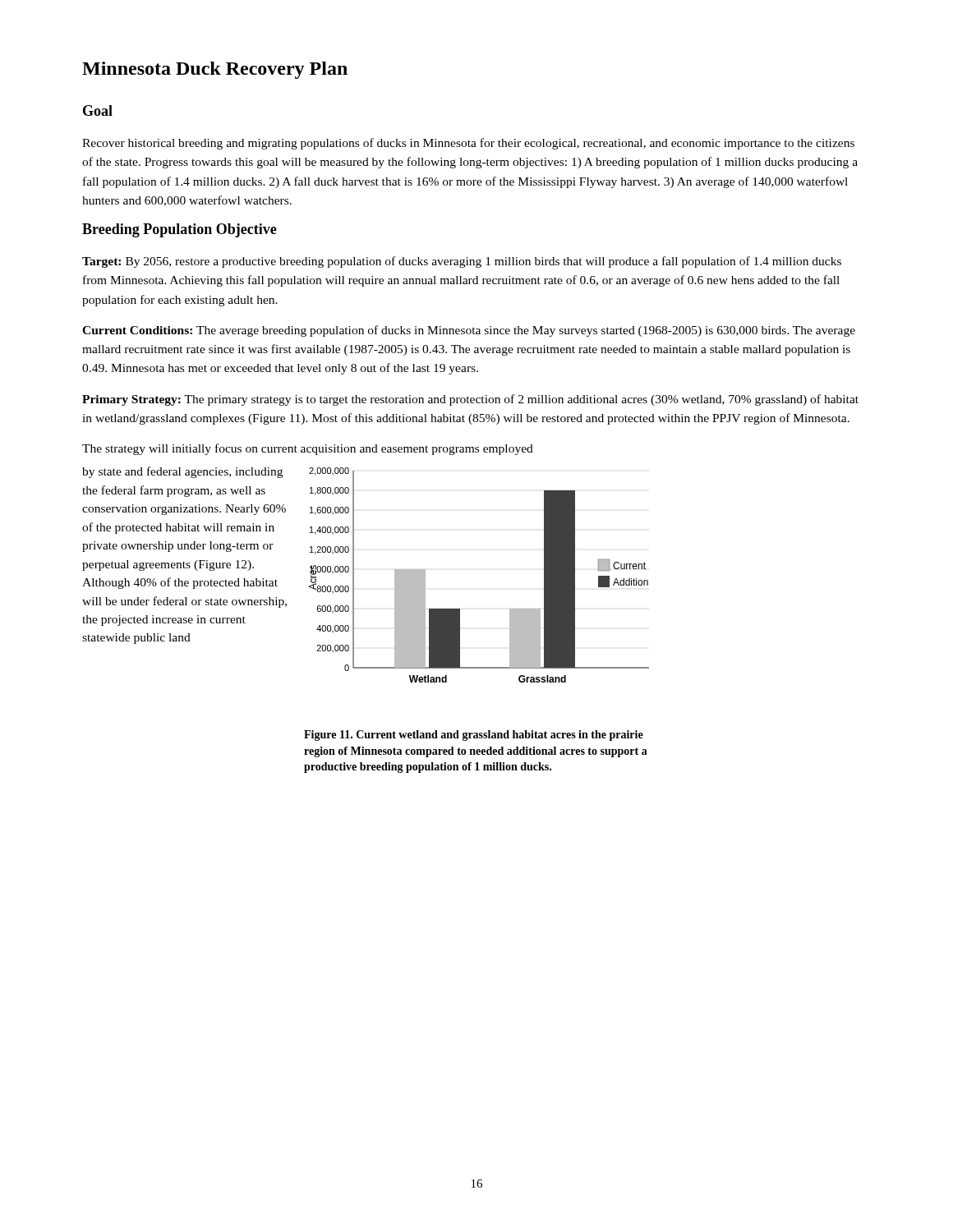Click on the section header containing "Breeding Population Objective"
This screenshot has width=953, height=1232.
[179, 230]
